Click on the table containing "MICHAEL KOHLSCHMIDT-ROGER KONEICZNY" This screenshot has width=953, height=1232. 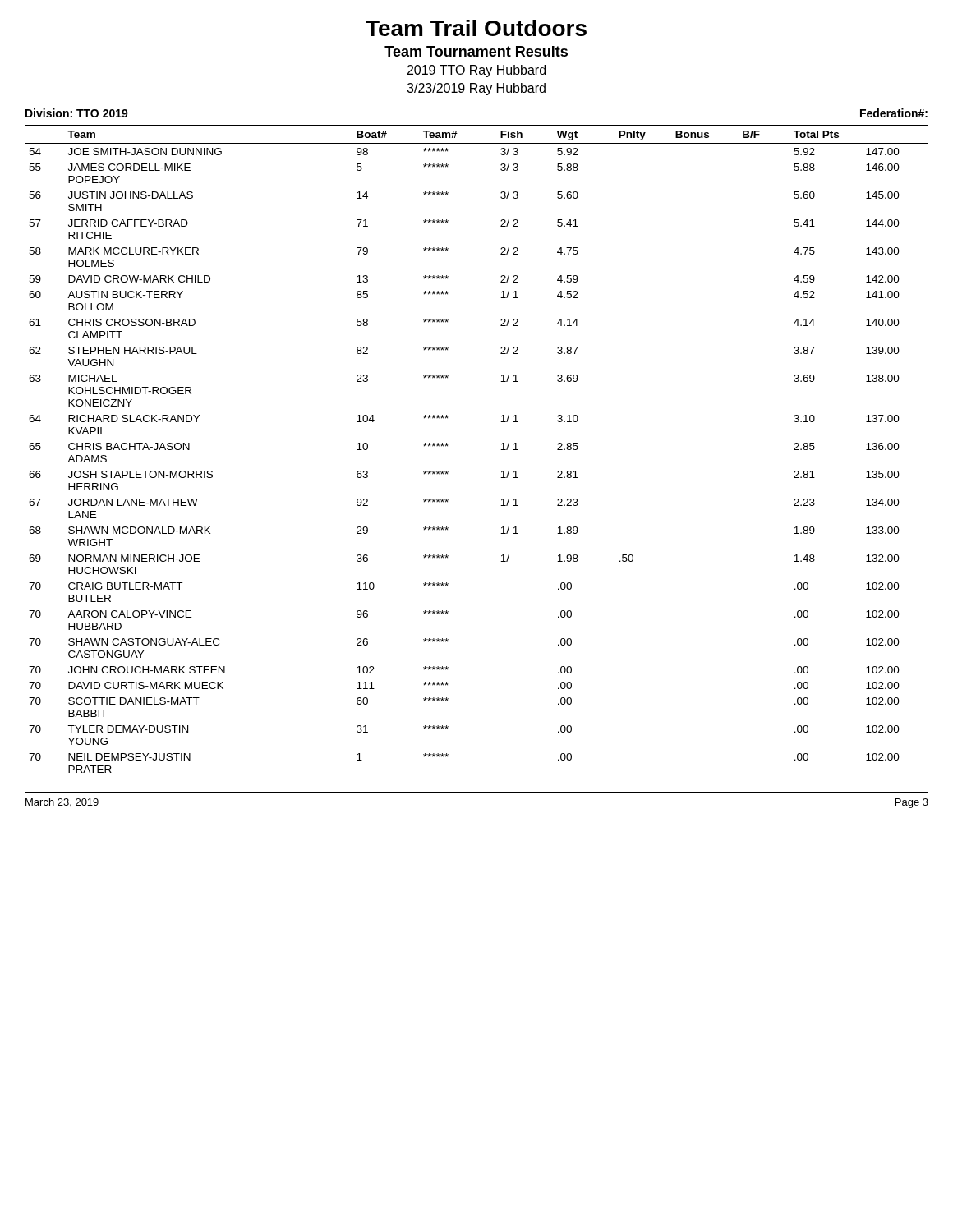coord(476,451)
